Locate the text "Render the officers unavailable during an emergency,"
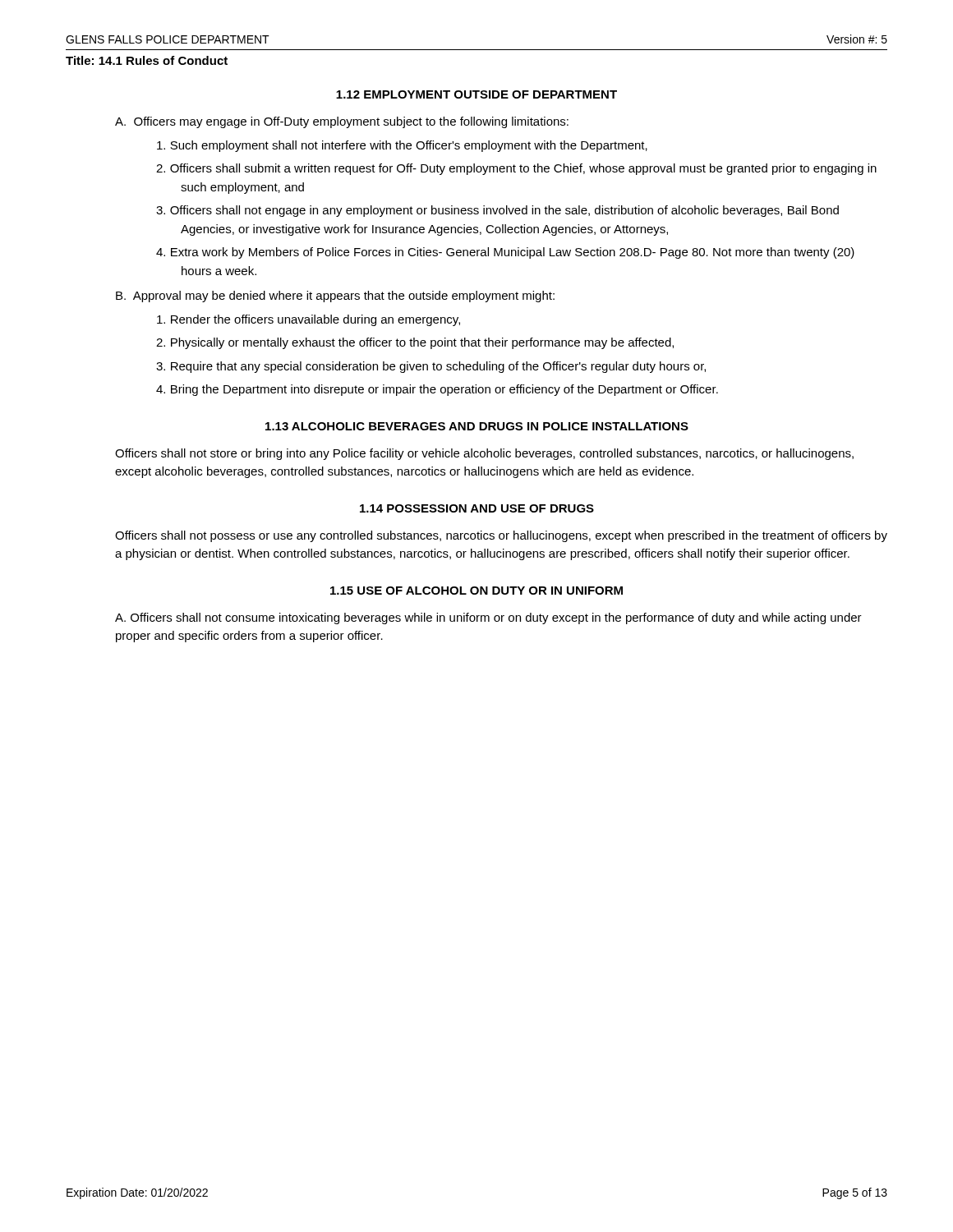 tap(309, 319)
